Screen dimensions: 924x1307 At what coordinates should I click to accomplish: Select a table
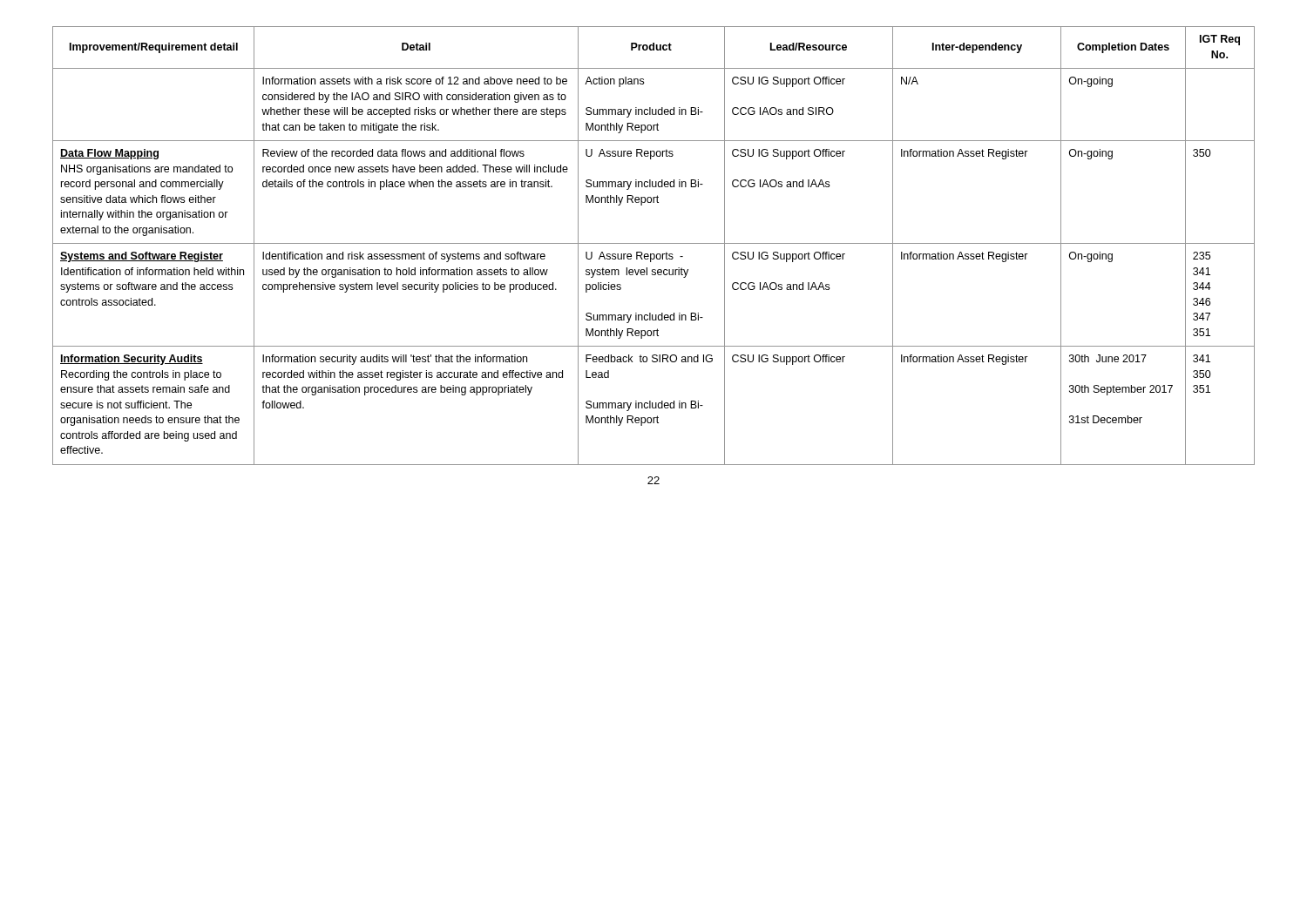(654, 245)
